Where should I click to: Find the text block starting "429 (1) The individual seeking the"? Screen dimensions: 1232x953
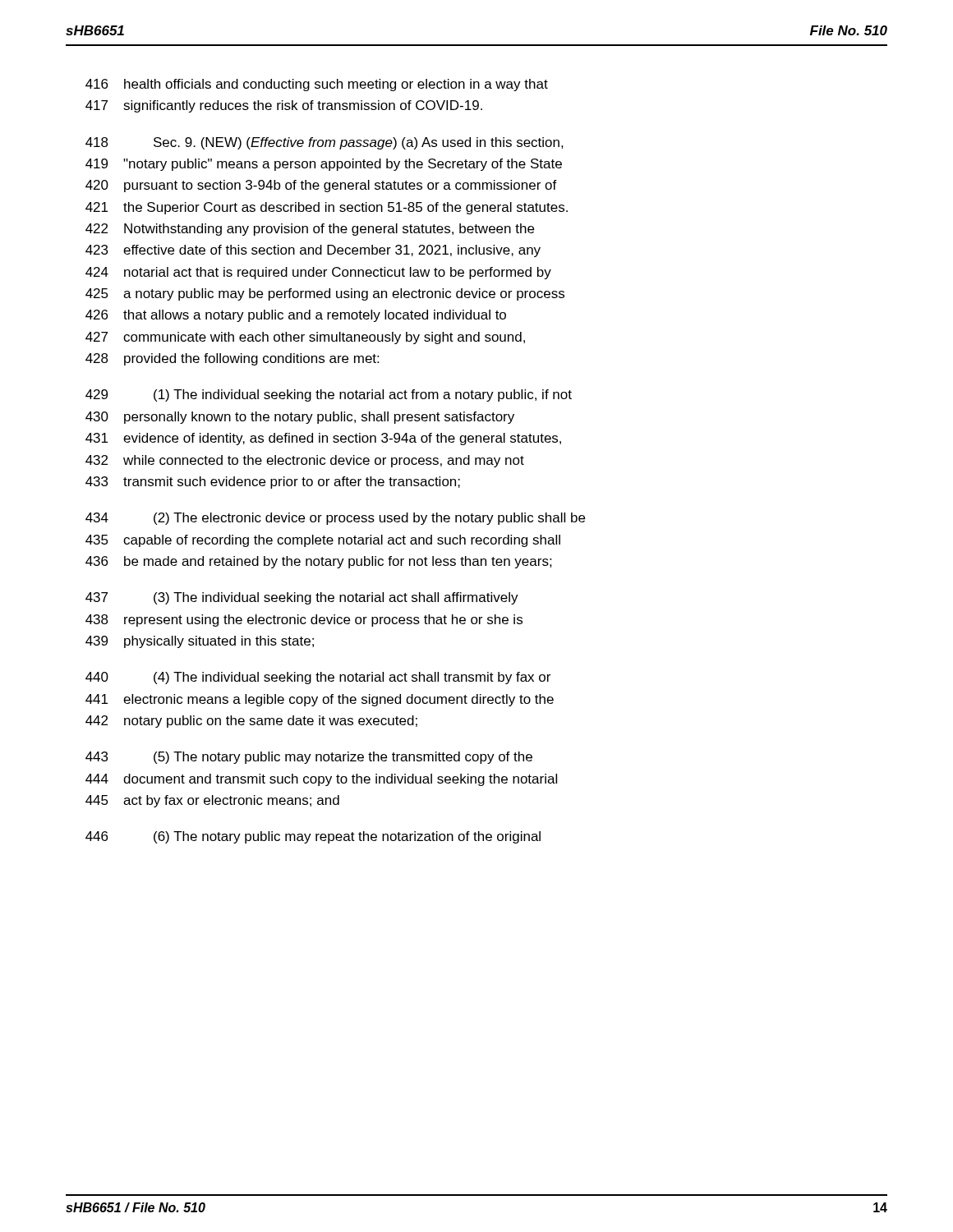coord(476,439)
